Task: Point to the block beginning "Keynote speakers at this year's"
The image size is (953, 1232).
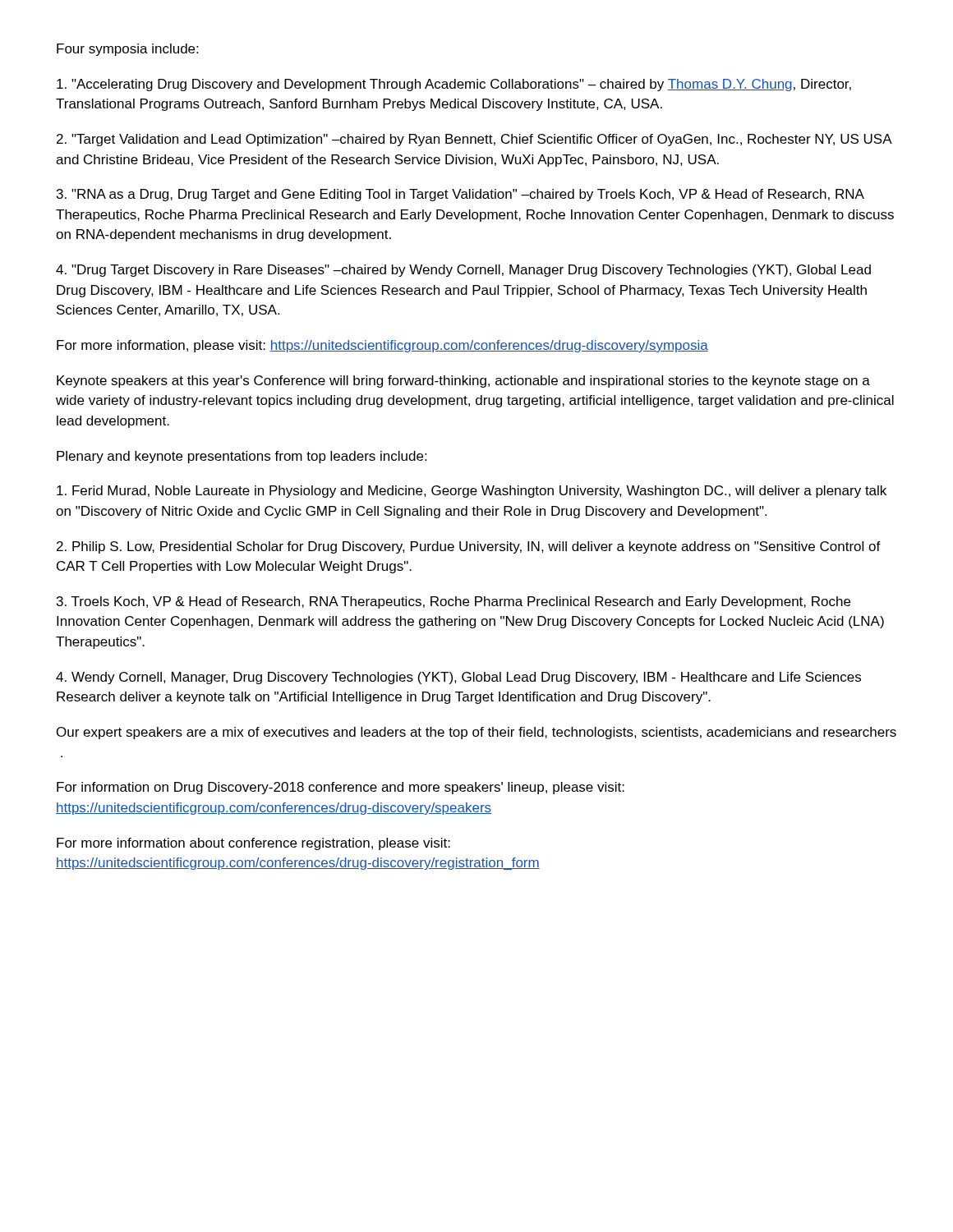Action: click(476, 401)
